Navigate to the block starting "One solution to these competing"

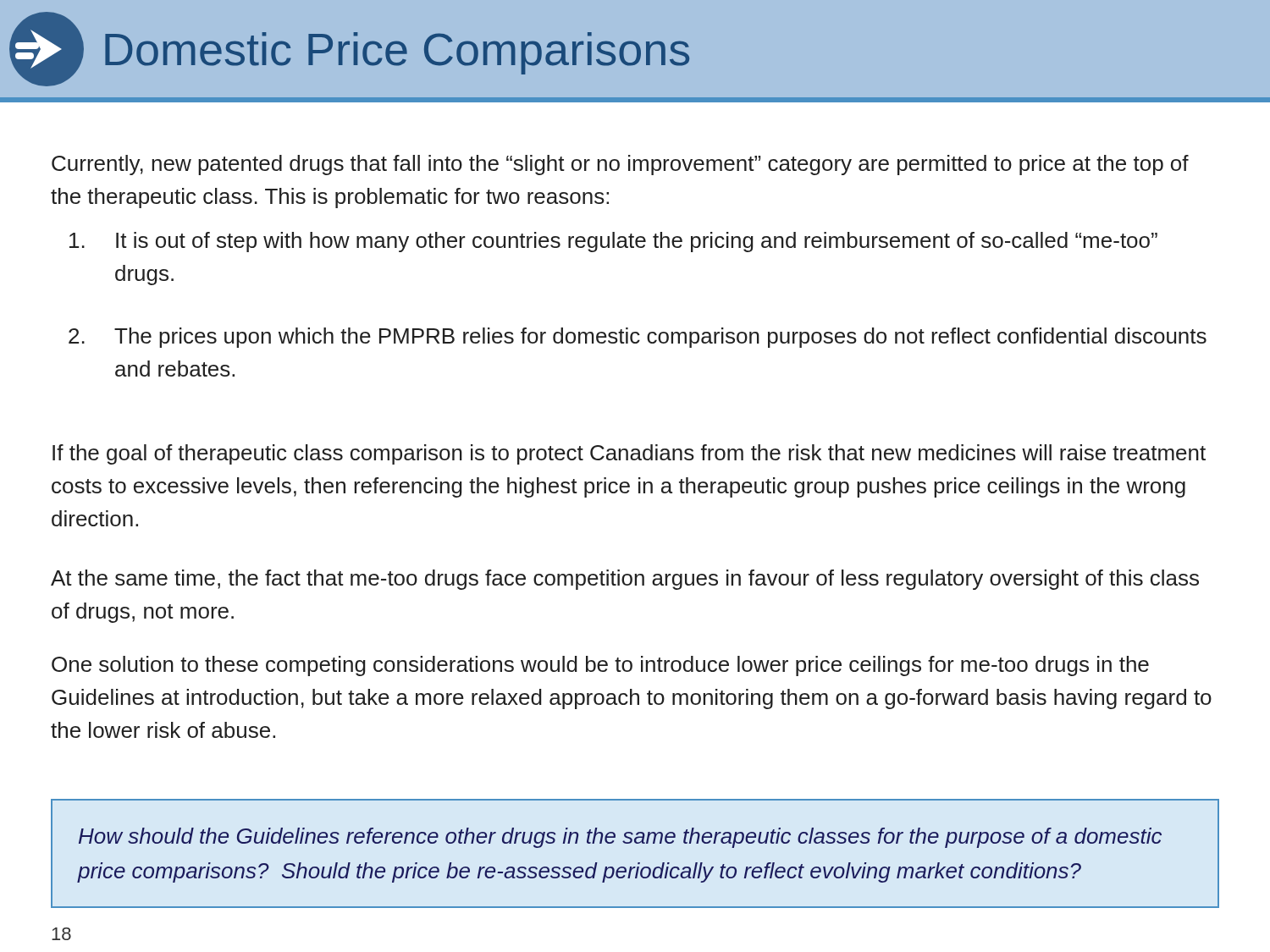[635, 698]
